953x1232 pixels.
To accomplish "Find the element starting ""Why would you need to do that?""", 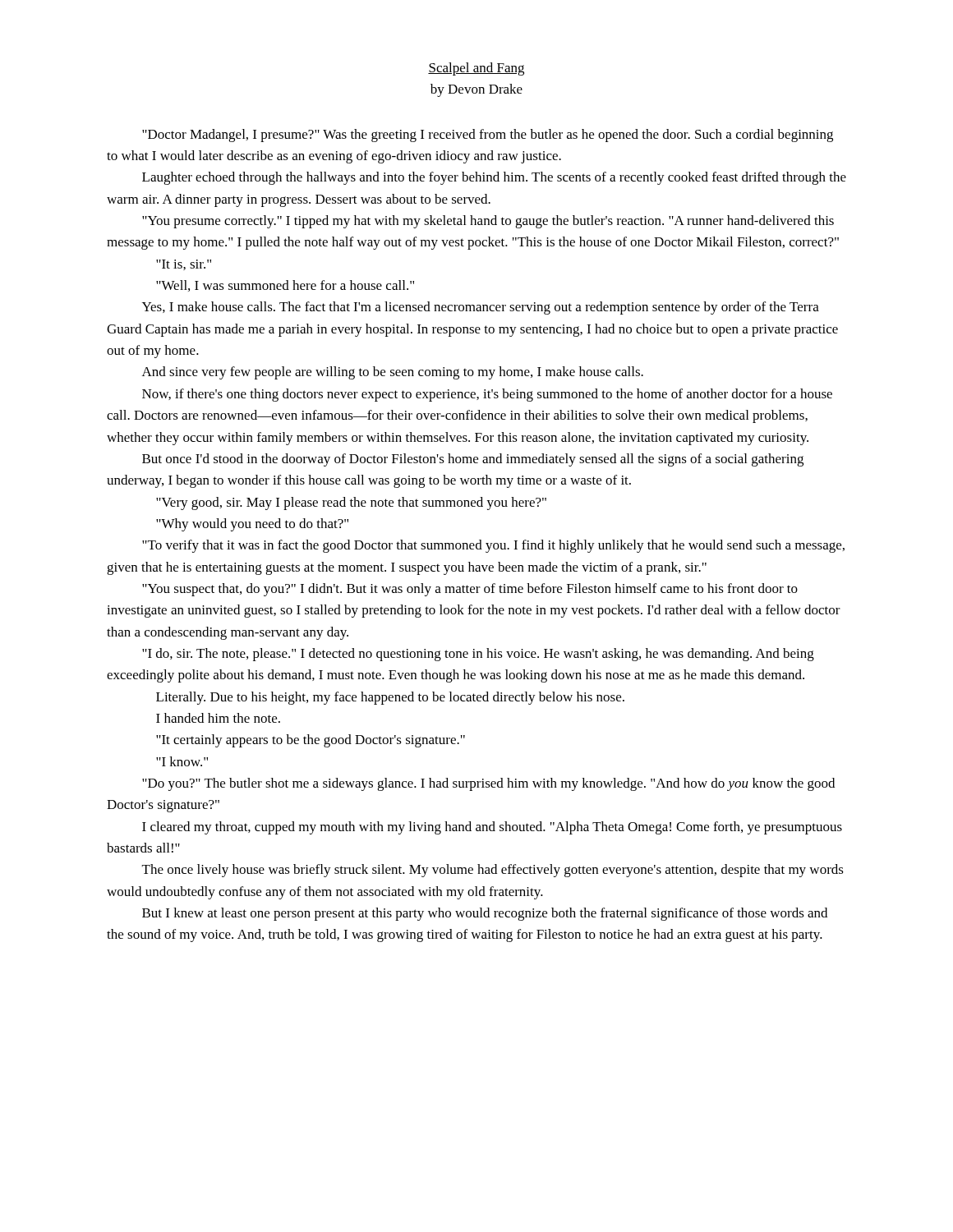I will 252,525.
